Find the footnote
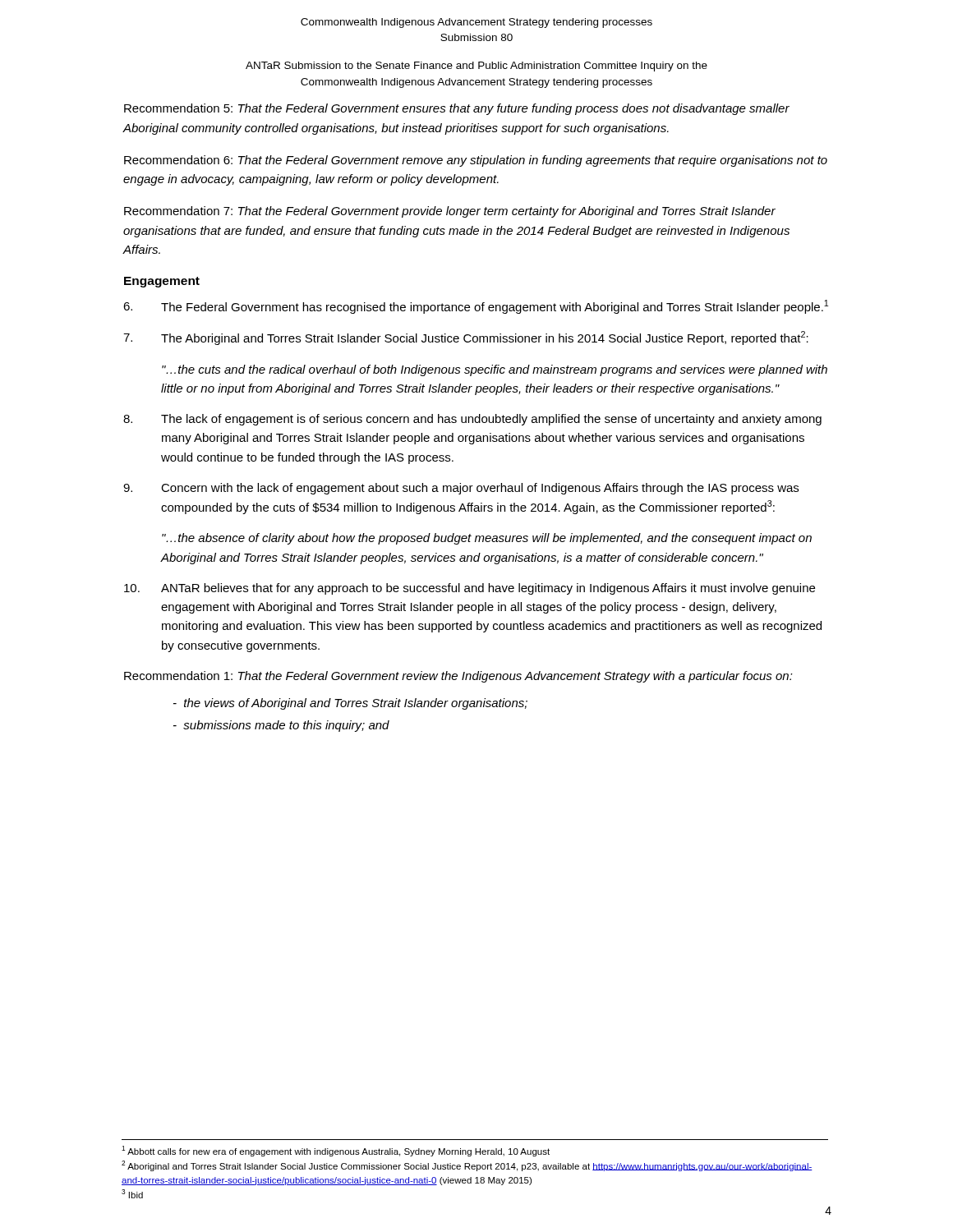Screen dimensions: 1232x953 pyautogui.click(x=467, y=1172)
